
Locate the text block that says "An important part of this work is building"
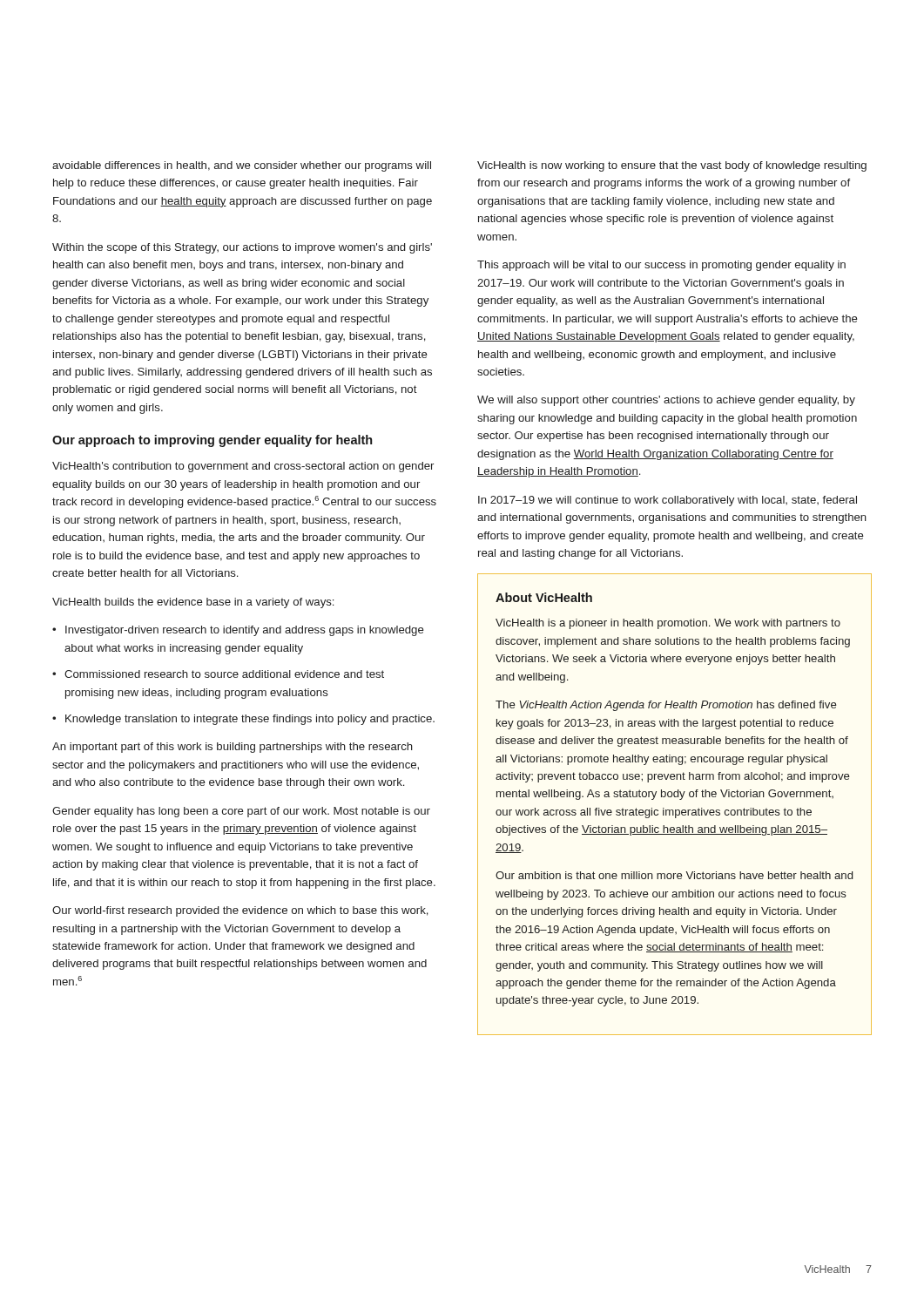pyautogui.click(x=245, y=765)
